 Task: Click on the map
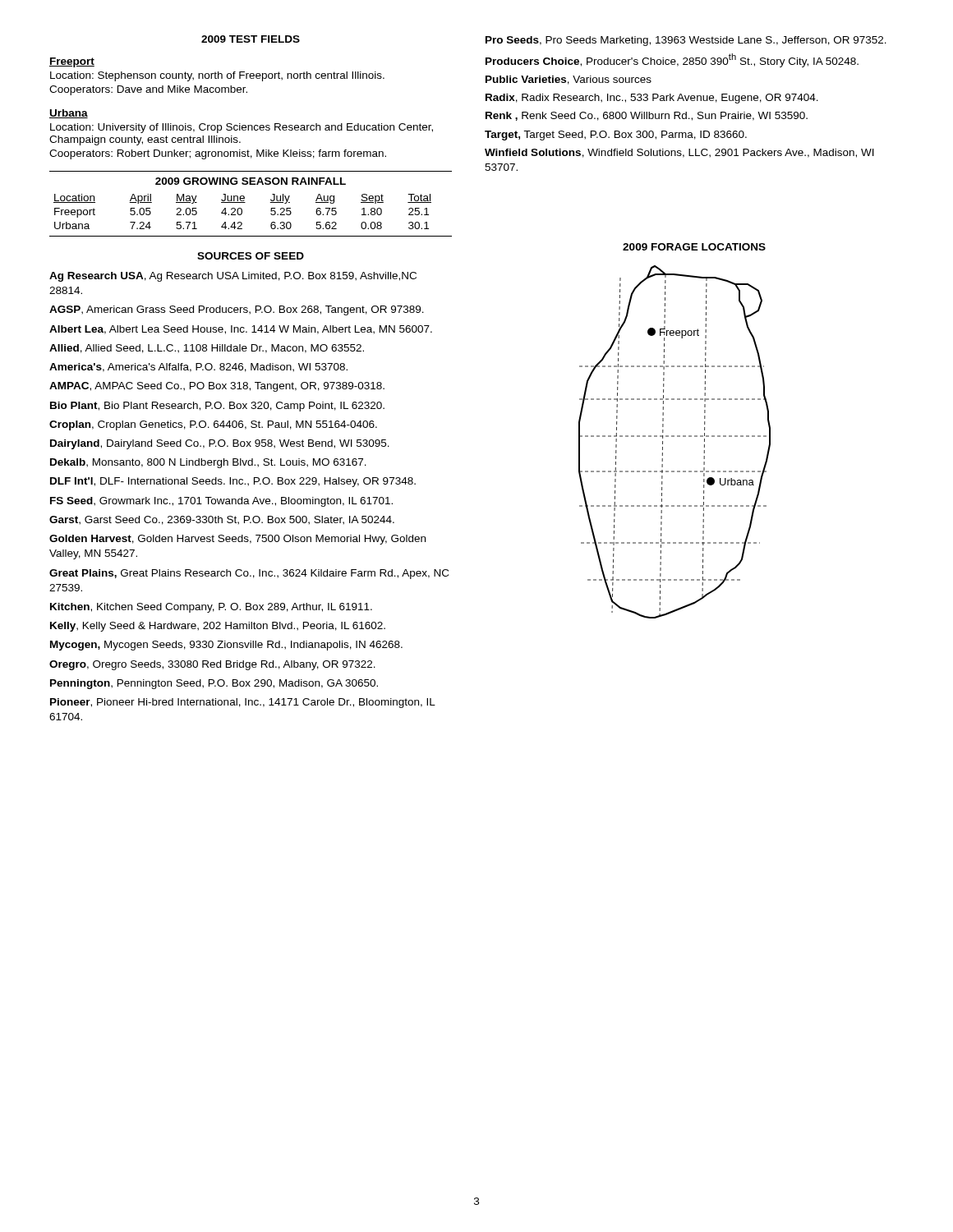(x=694, y=475)
